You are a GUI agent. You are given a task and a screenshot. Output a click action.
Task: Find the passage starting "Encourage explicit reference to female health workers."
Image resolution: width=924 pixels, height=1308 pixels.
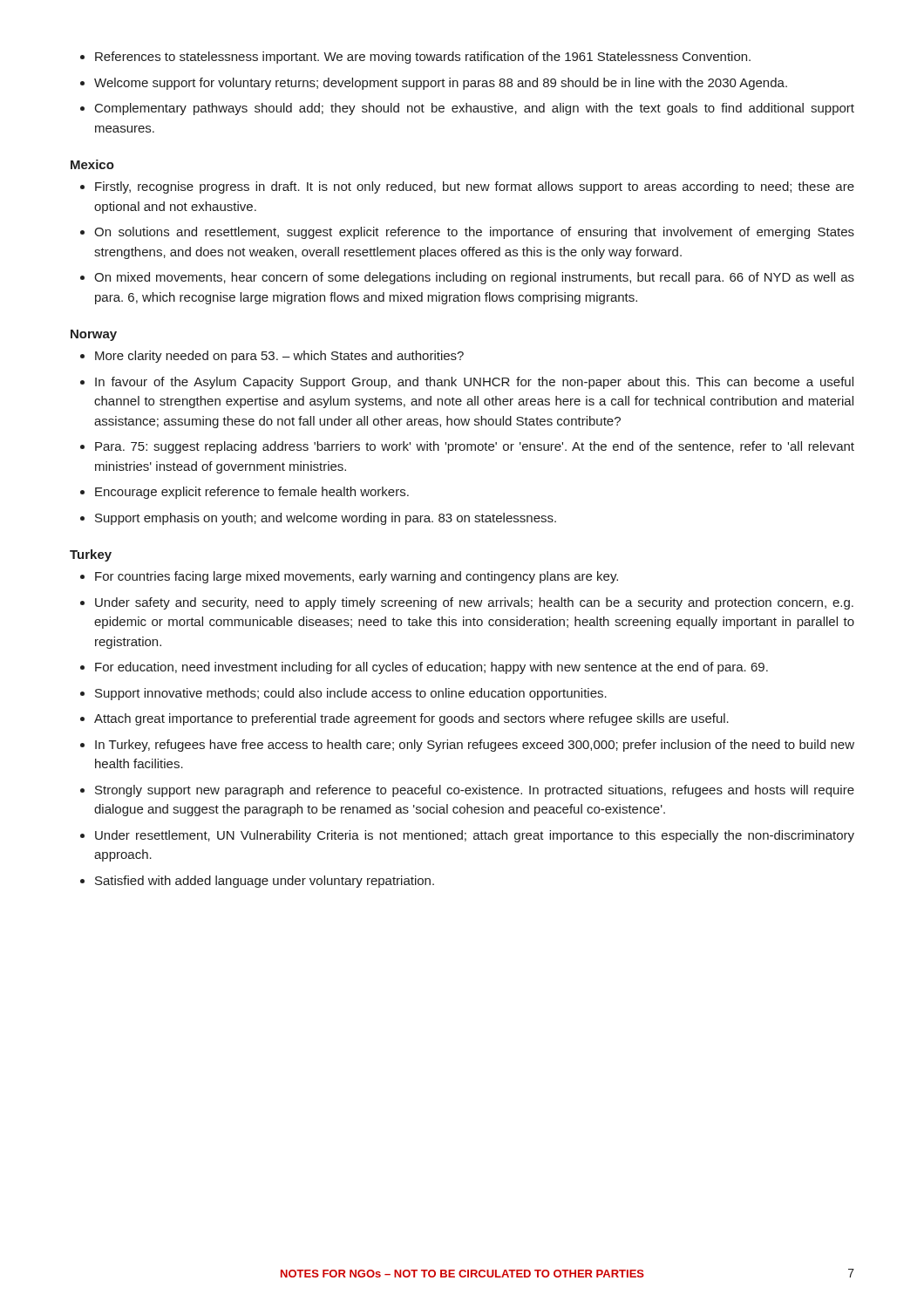tap(252, 491)
